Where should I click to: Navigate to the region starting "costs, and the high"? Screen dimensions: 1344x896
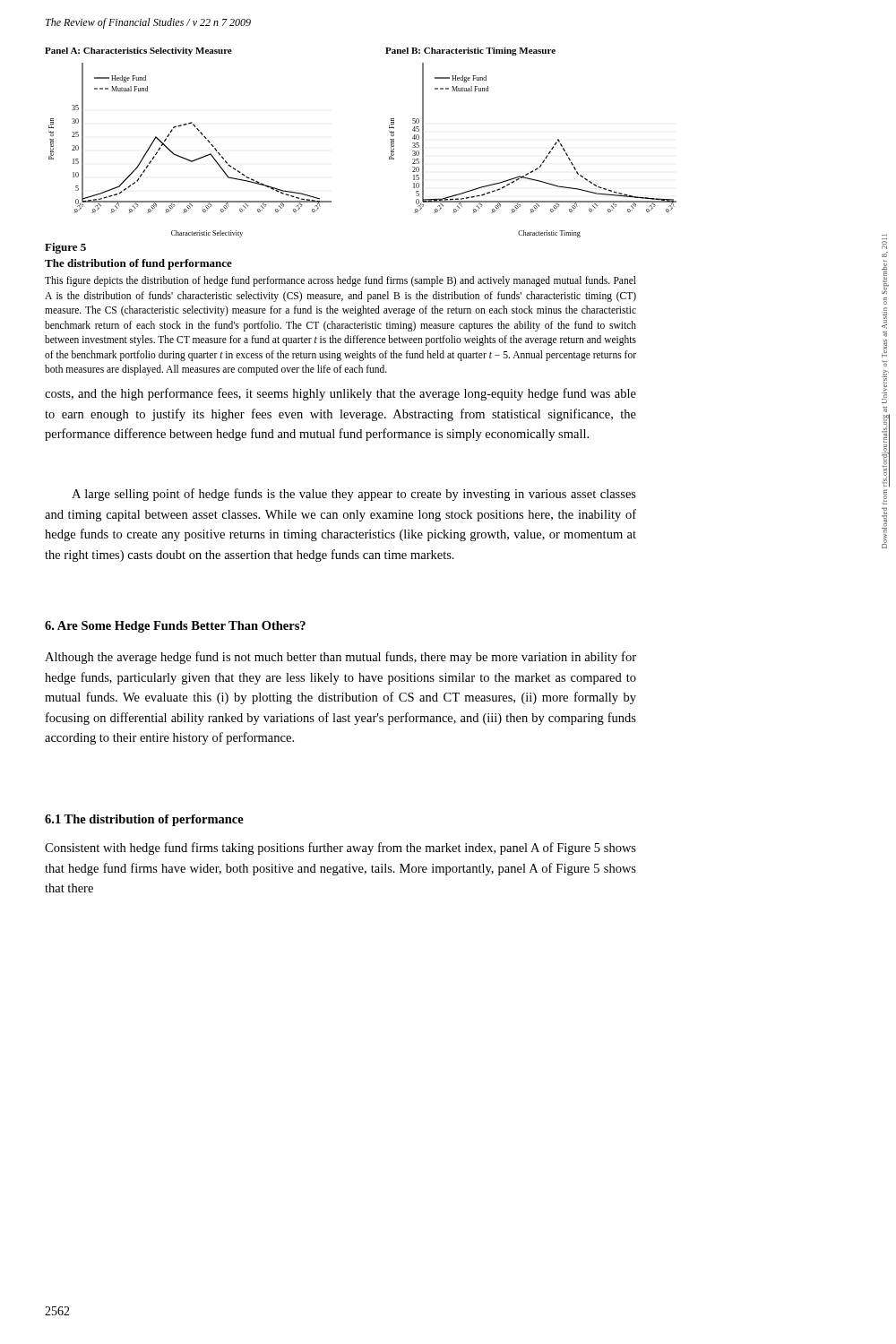(x=340, y=414)
